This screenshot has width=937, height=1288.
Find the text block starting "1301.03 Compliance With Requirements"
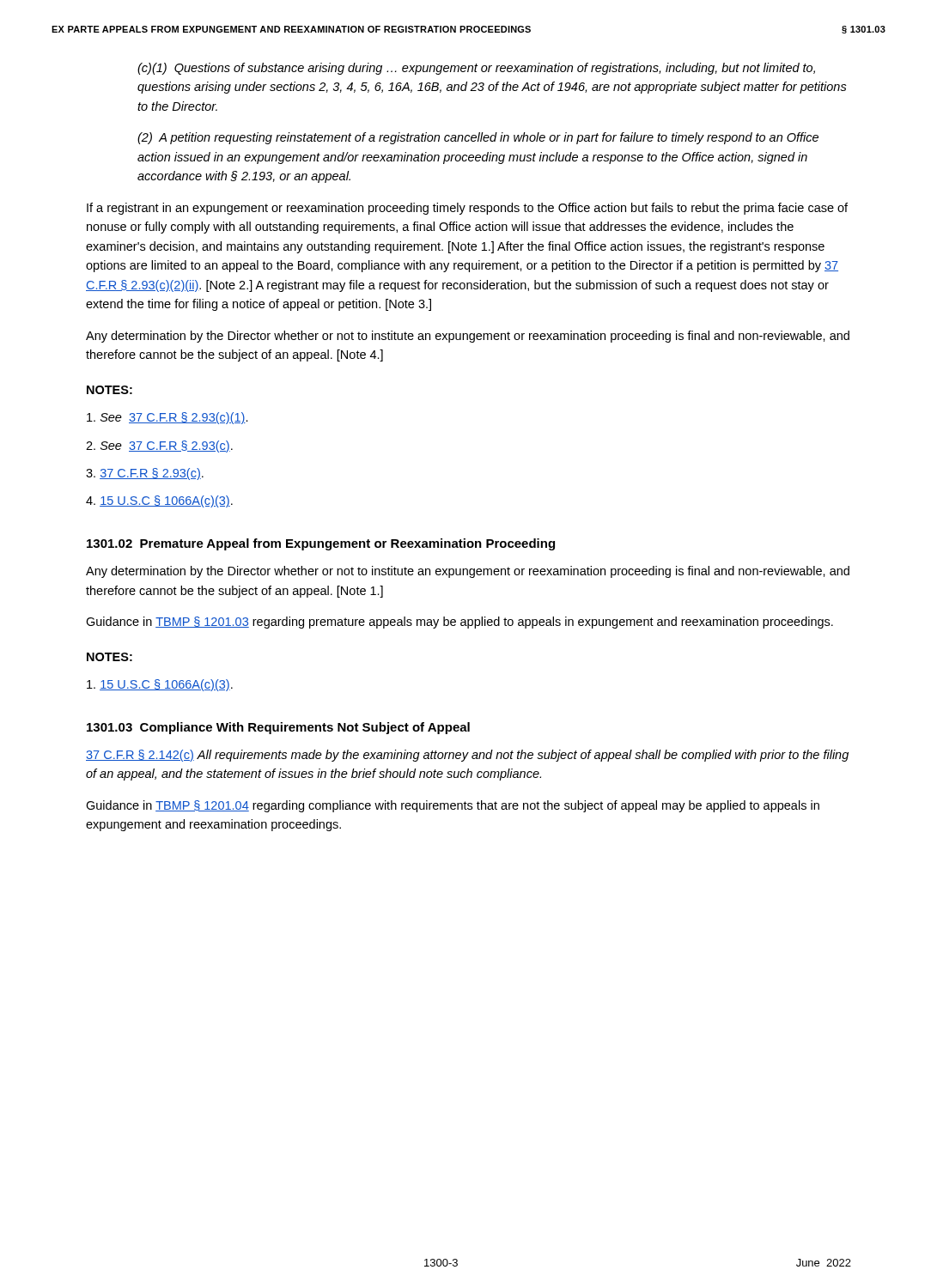tap(468, 726)
